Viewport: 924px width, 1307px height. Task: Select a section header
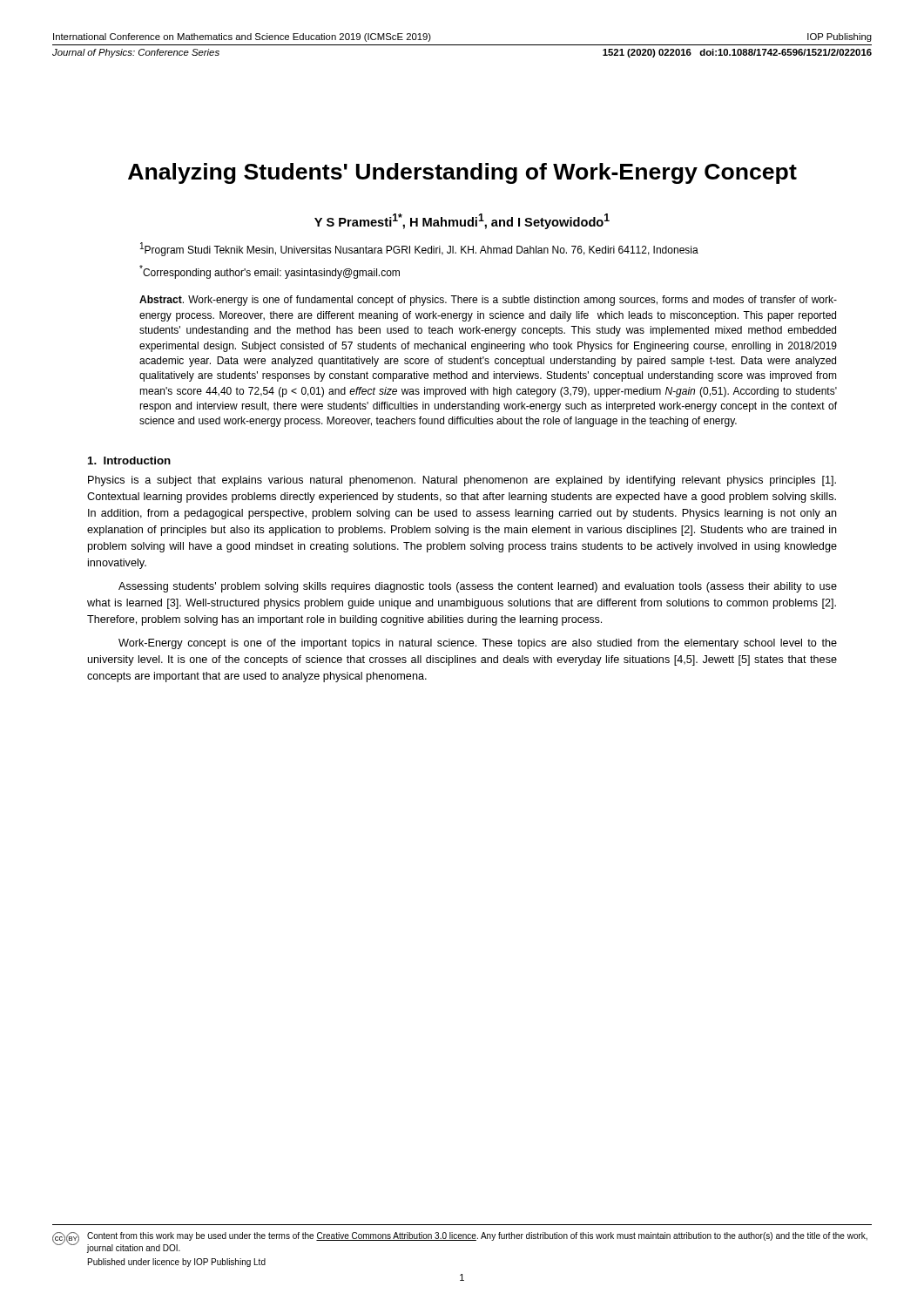(x=129, y=460)
